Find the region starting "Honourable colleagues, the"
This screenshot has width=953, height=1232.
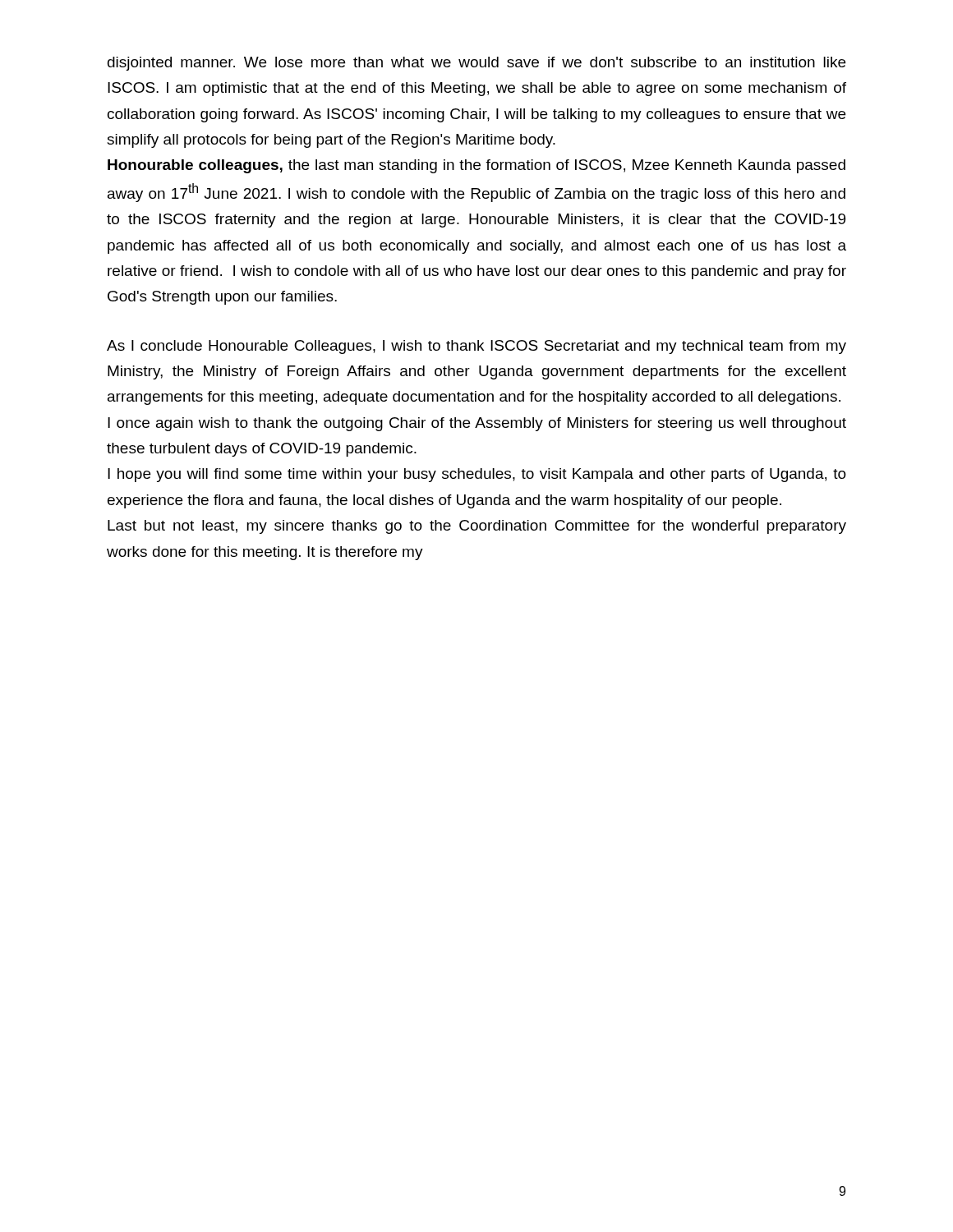click(x=476, y=231)
